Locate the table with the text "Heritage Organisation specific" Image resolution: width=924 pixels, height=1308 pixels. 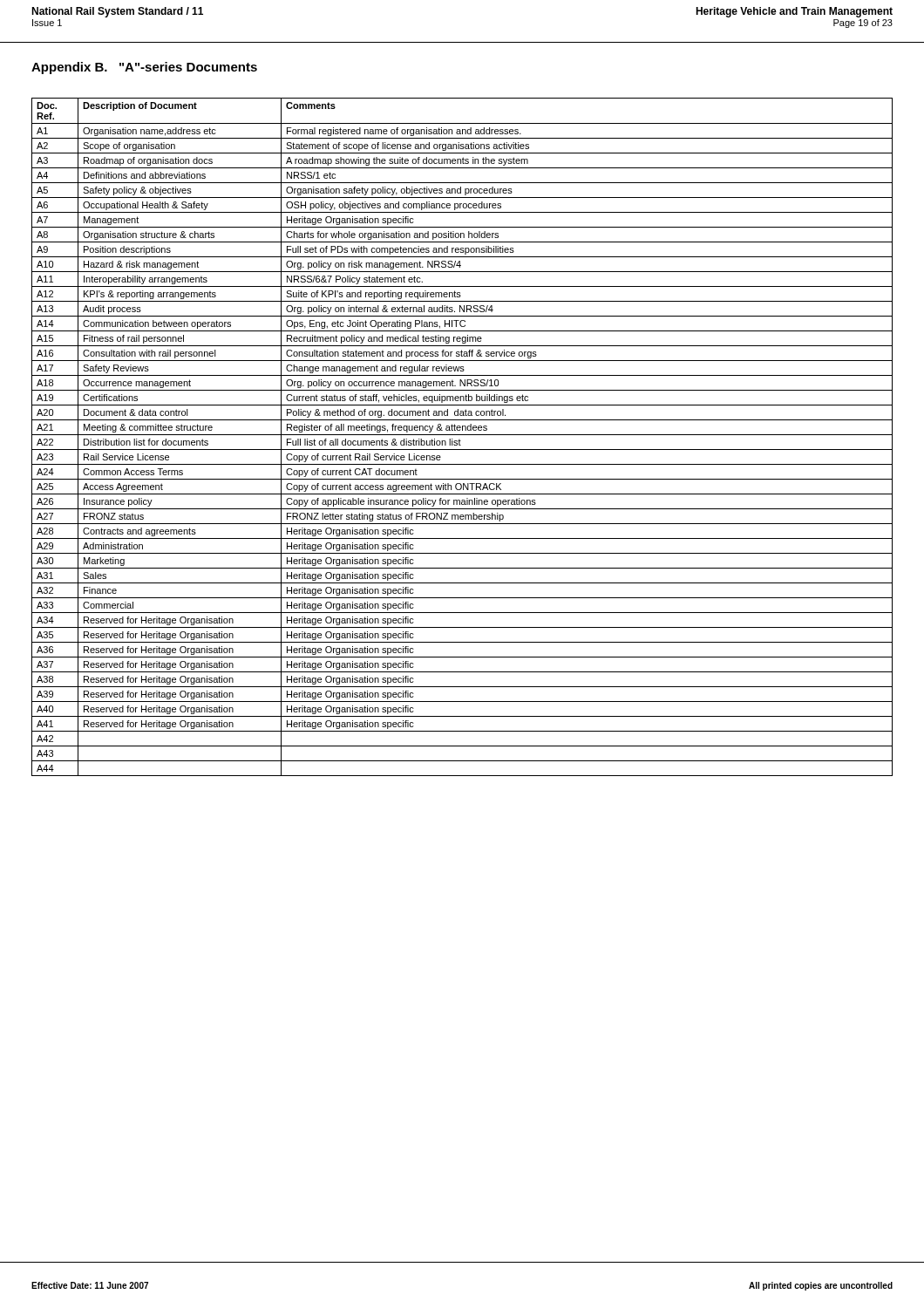click(462, 671)
